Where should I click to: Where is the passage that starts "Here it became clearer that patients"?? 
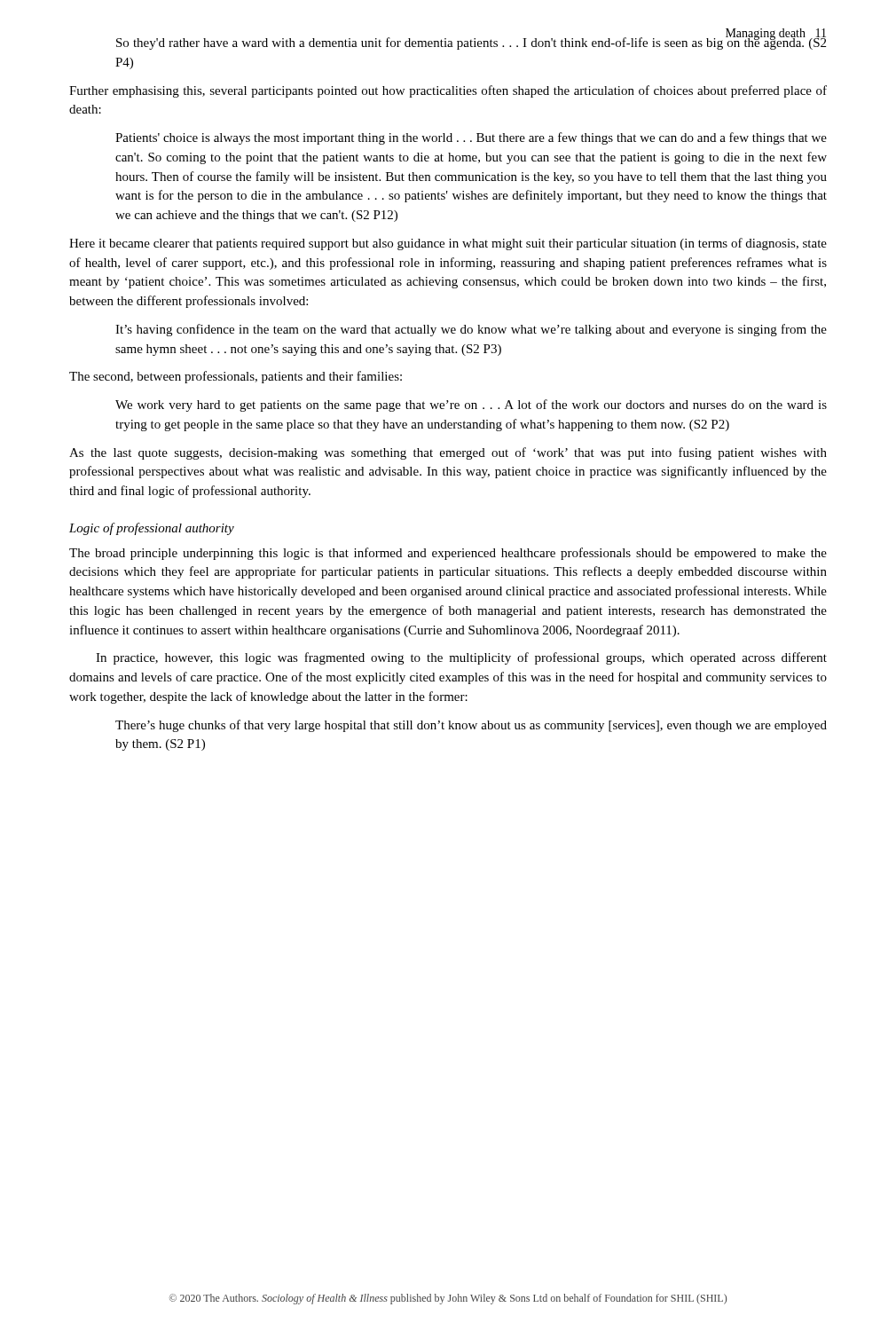pos(448,272)
